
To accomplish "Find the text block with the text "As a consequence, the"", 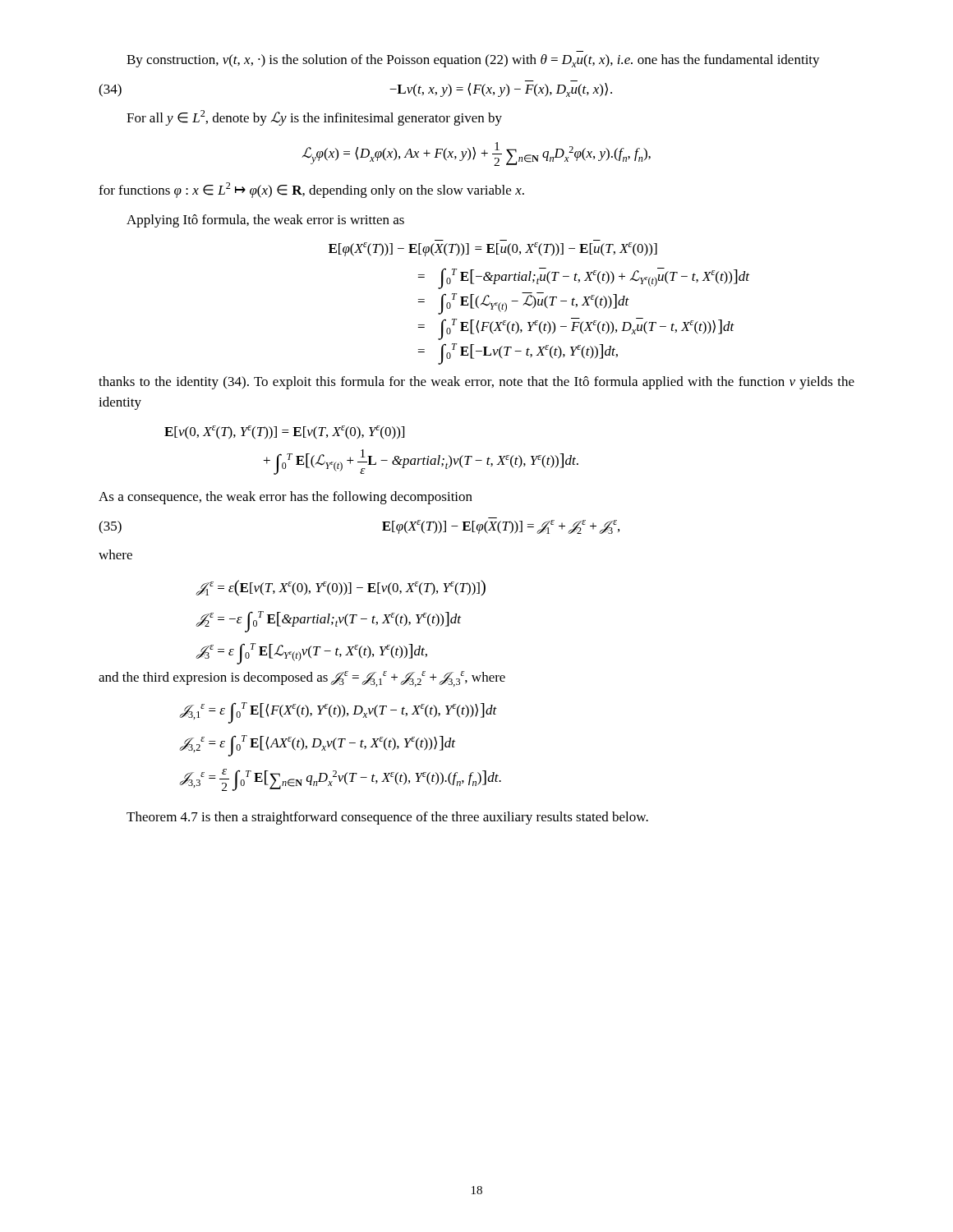I will pyautogui.click(x=286, y=496).
